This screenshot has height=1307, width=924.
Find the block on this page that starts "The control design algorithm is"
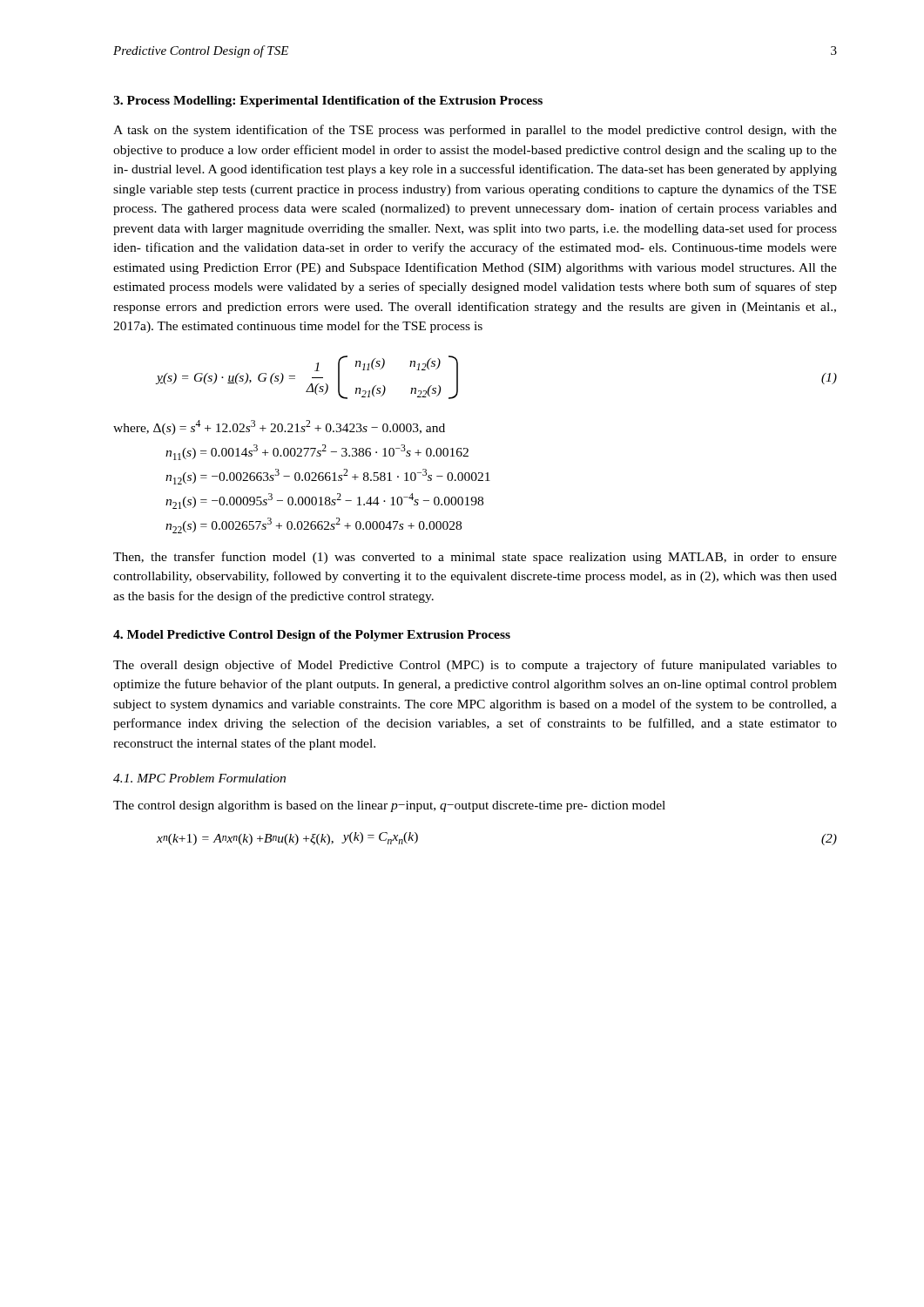tap(389, 804)
